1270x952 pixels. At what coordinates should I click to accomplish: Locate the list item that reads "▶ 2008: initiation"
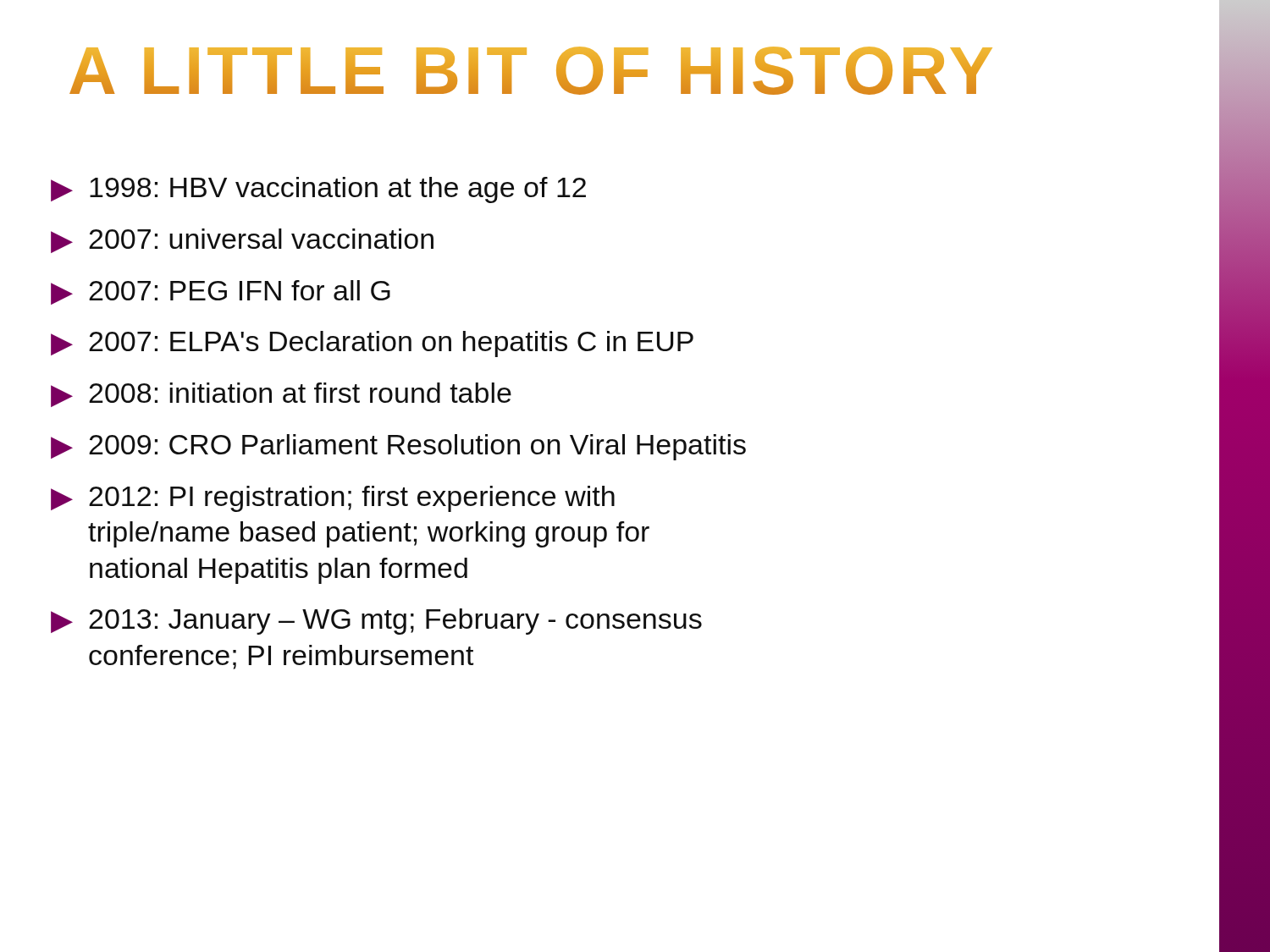pos(281,393)
